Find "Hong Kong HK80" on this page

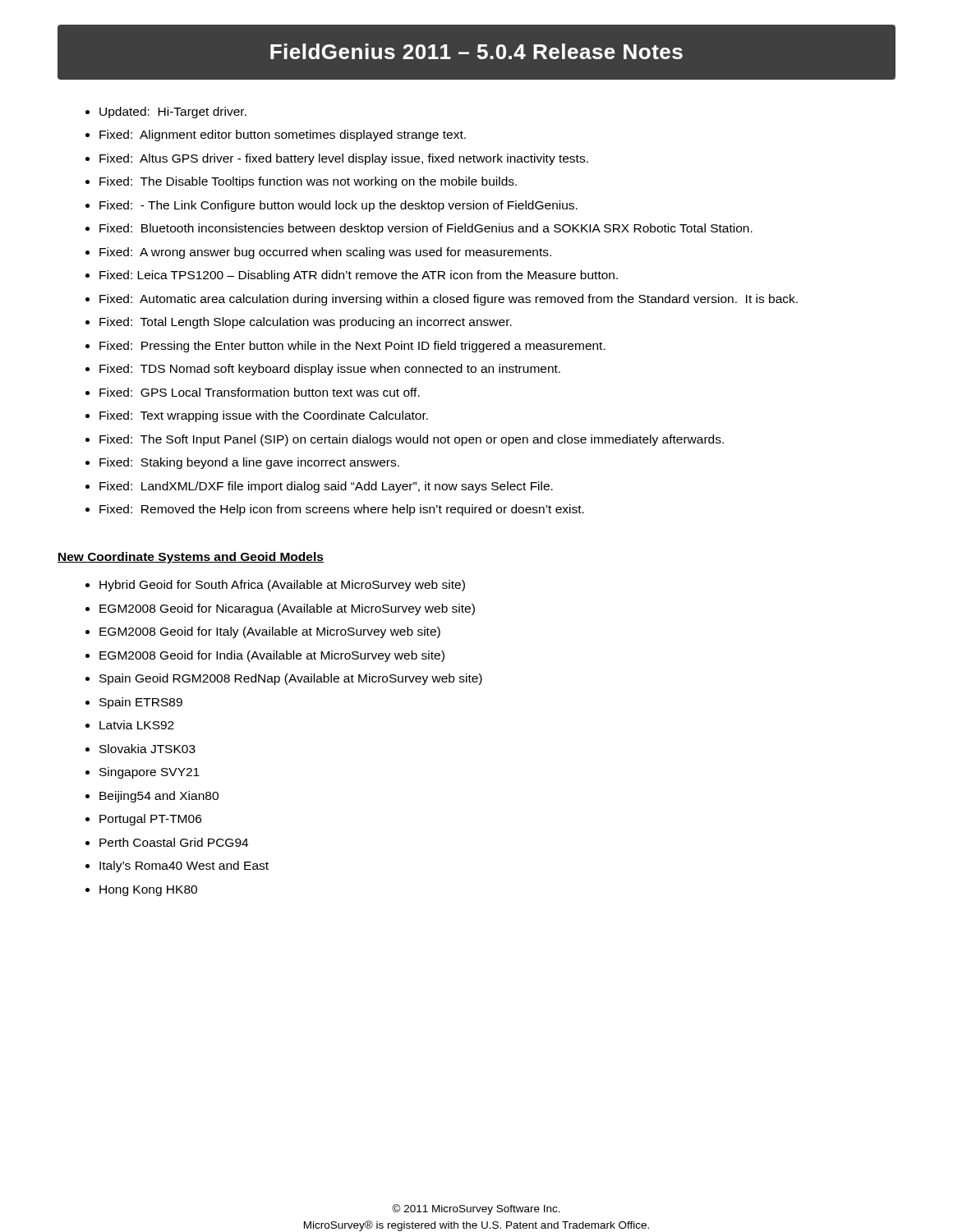click(x=148, y=889)
